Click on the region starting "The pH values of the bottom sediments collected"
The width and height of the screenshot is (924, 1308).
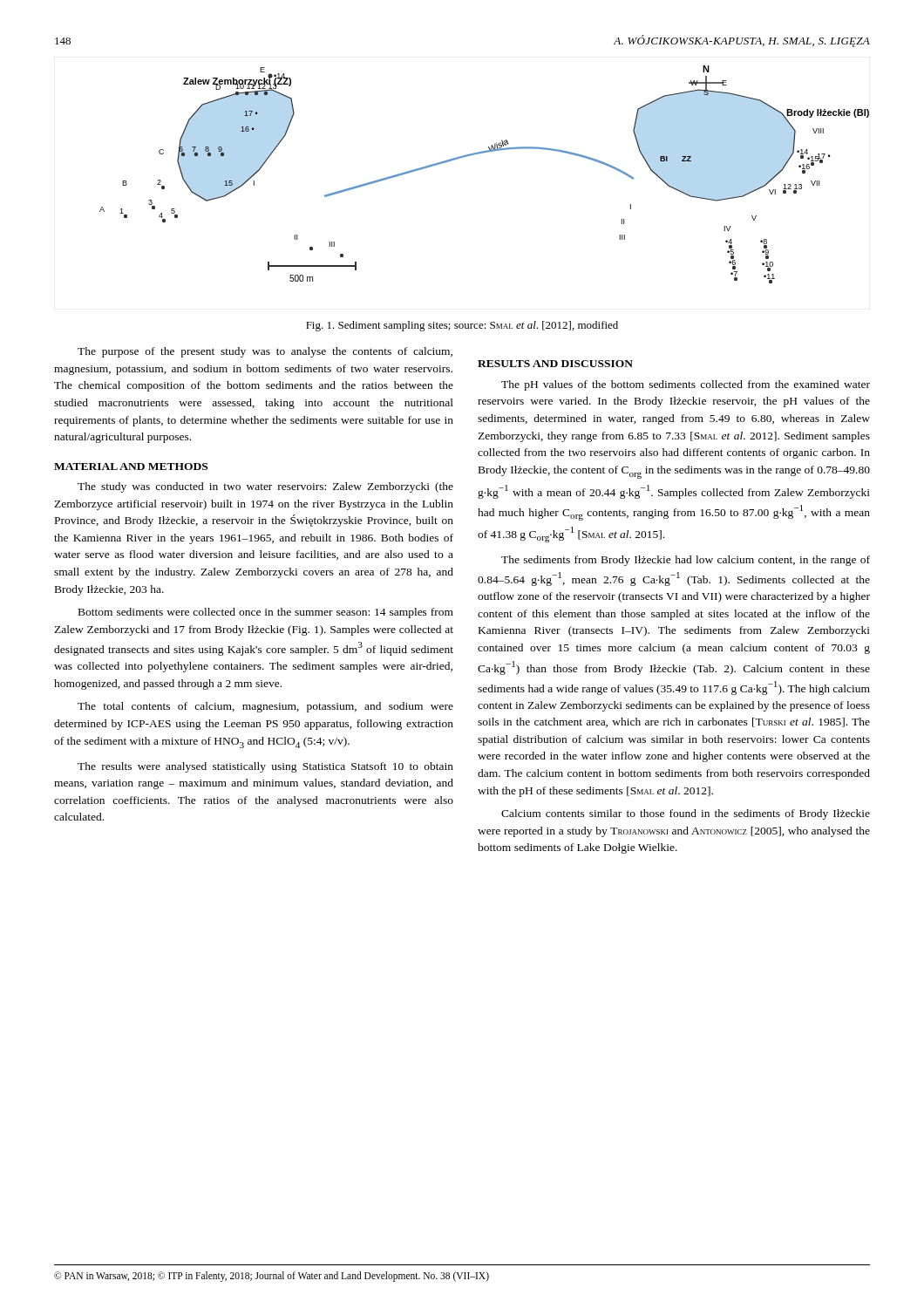click(x=674, y=460)
